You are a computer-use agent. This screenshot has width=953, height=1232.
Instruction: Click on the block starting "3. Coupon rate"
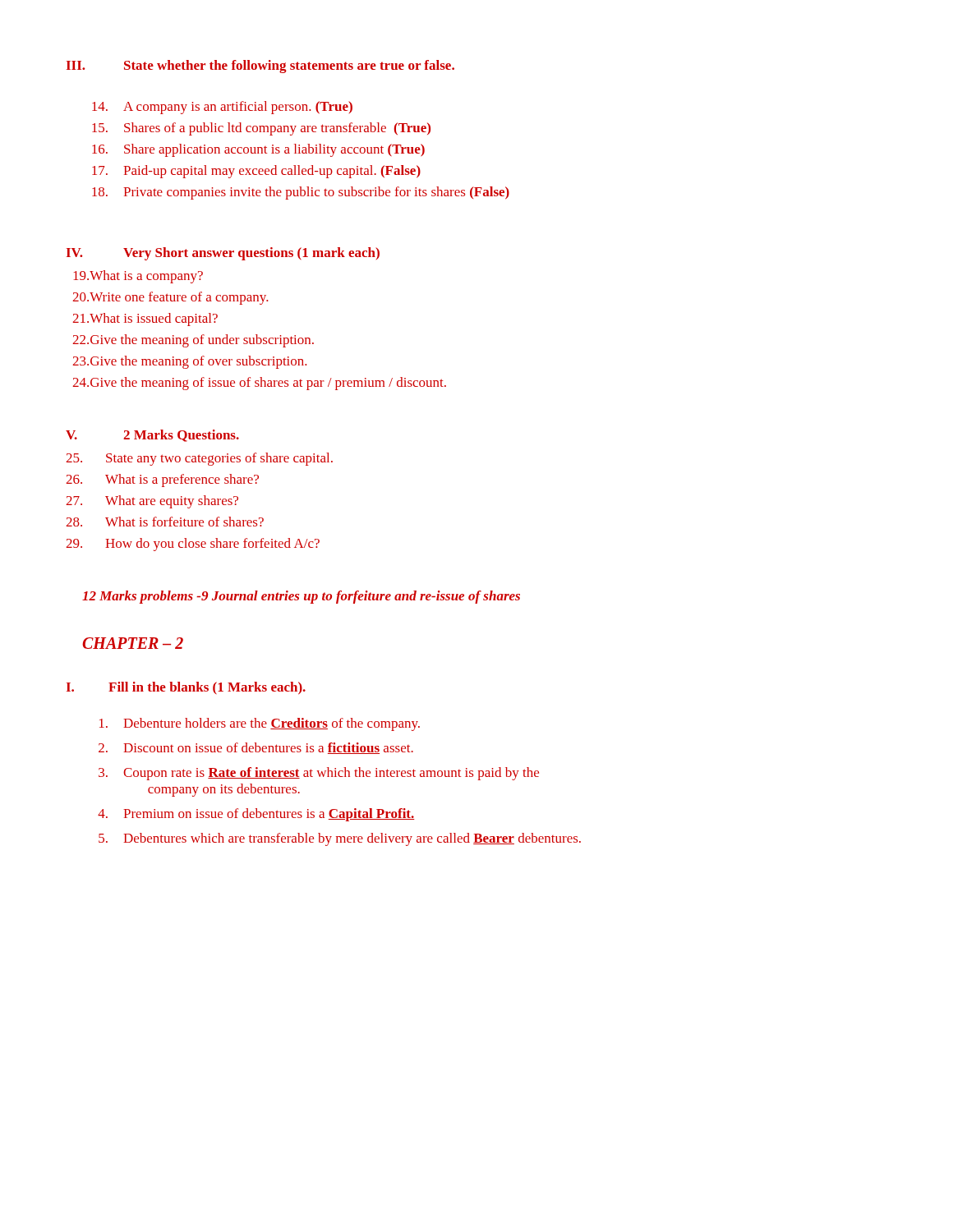click(x=476, y=781)
